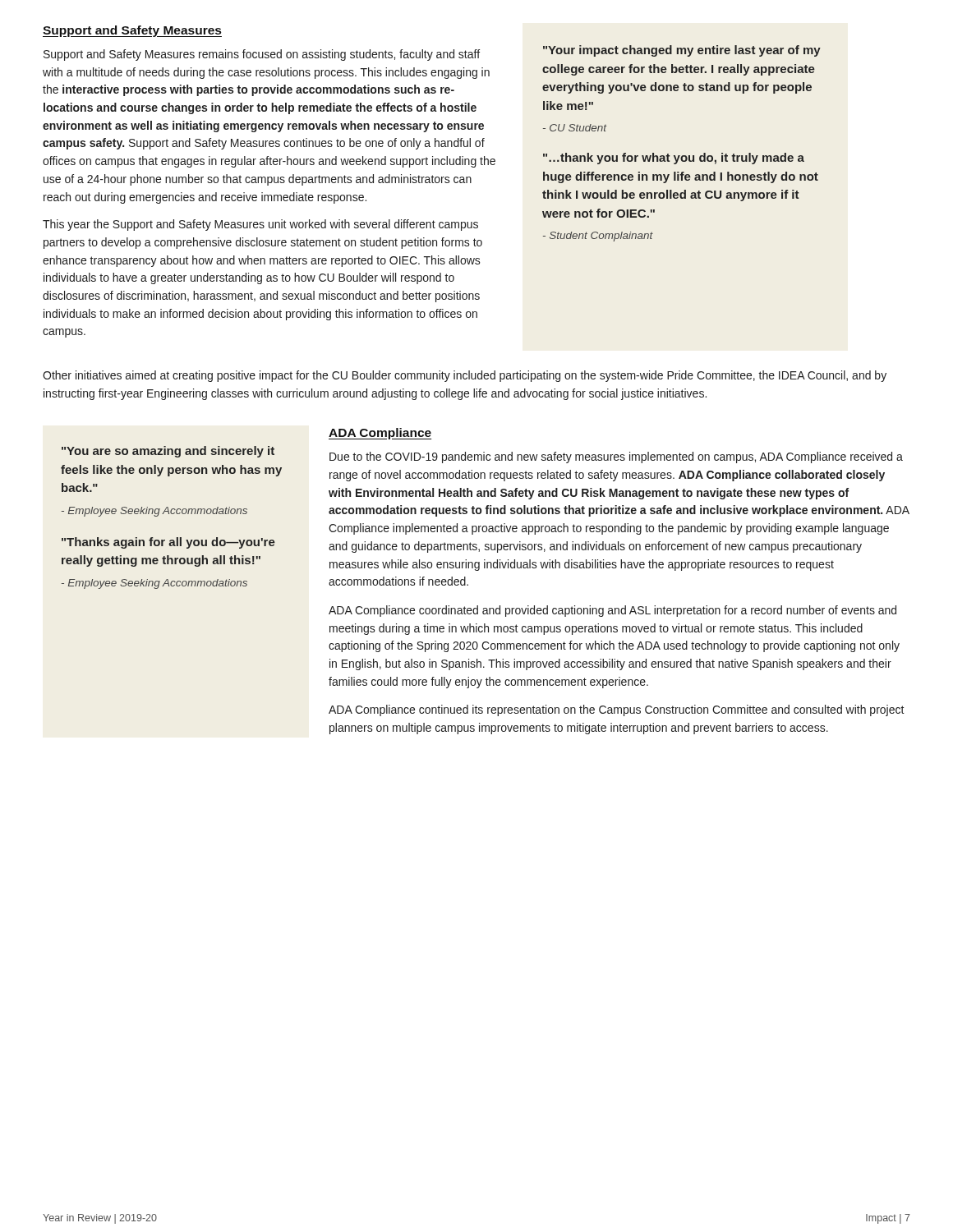
Task: Point to the passage starting ""…thank you for what"
Action: (x=685, y=195)
